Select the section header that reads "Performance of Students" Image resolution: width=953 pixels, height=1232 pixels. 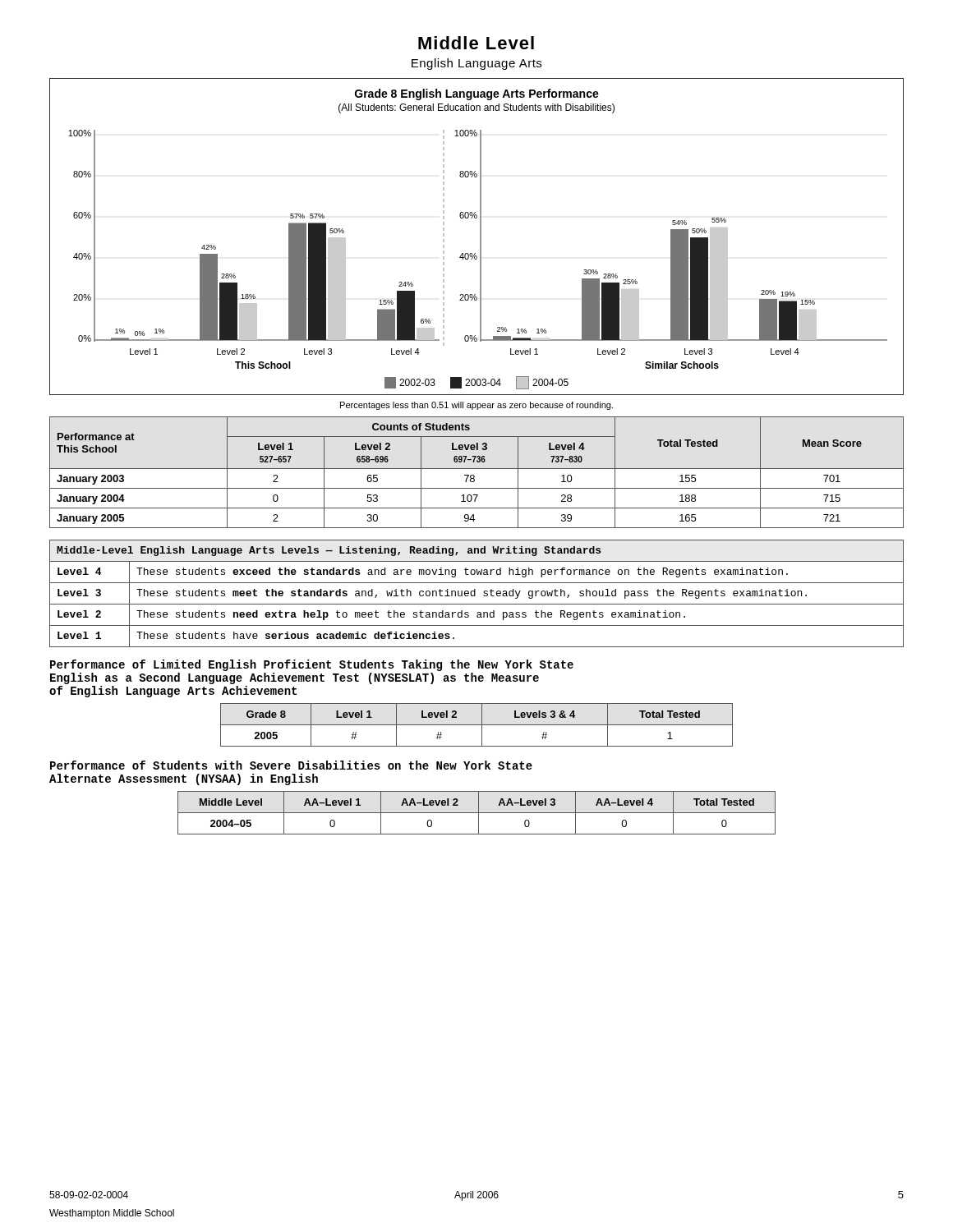point(291,773)
